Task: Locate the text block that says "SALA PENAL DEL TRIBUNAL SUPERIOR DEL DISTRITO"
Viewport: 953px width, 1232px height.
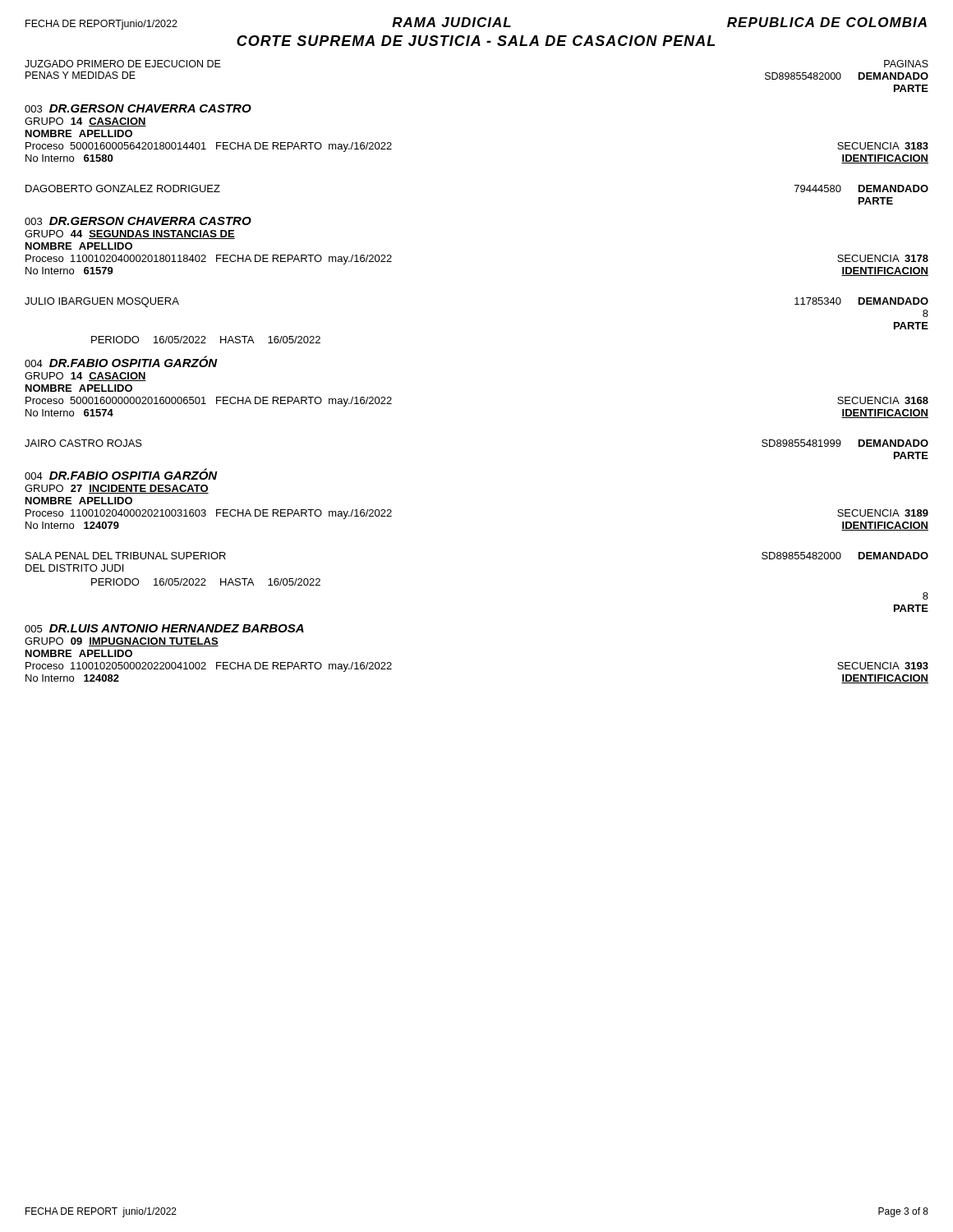Action: [x=125, y=556]
